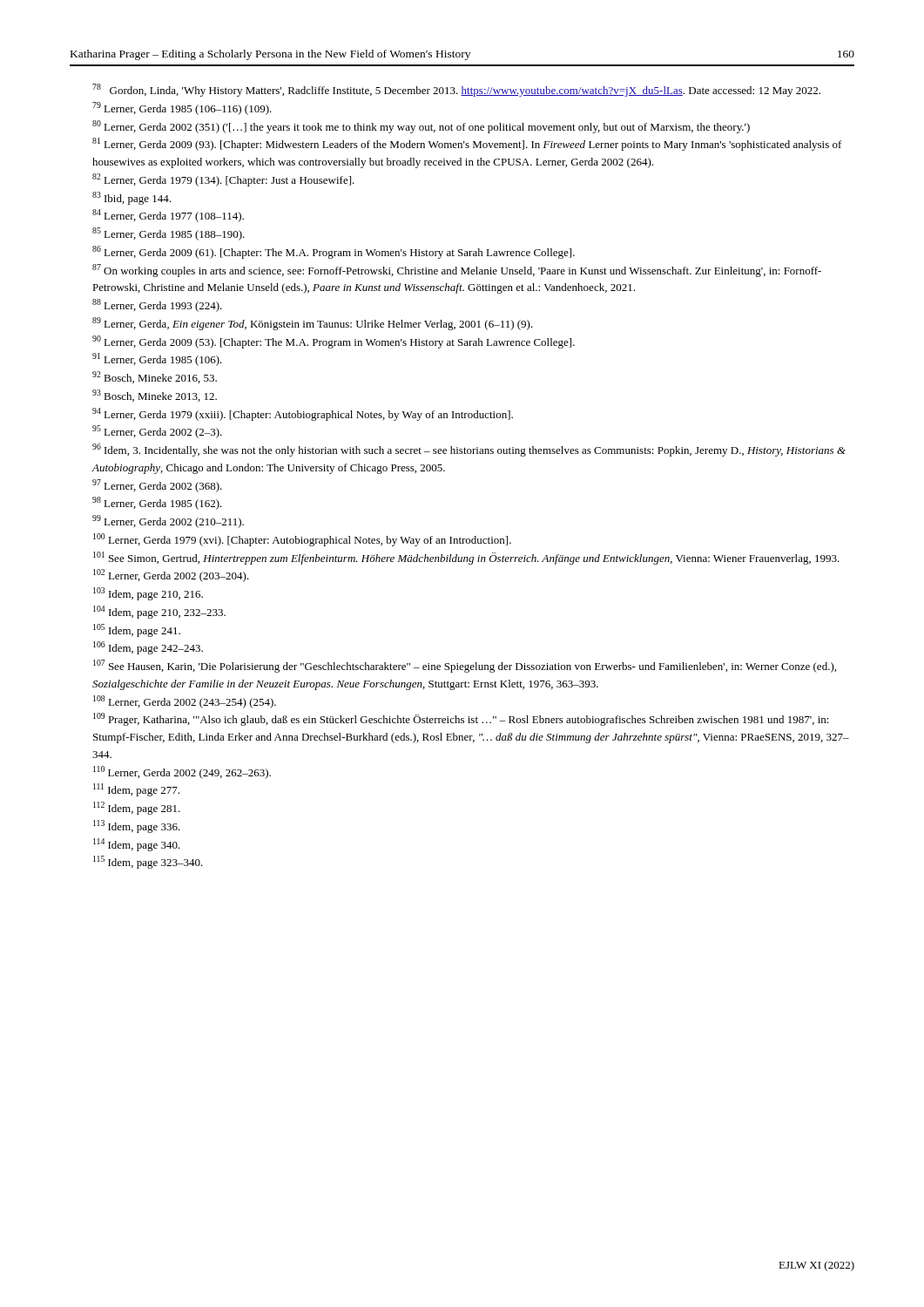Point to the block beginning "94 Lerner, Gerda 1979 (xxiii)."
924x1307 pixels.
(462, 414)
